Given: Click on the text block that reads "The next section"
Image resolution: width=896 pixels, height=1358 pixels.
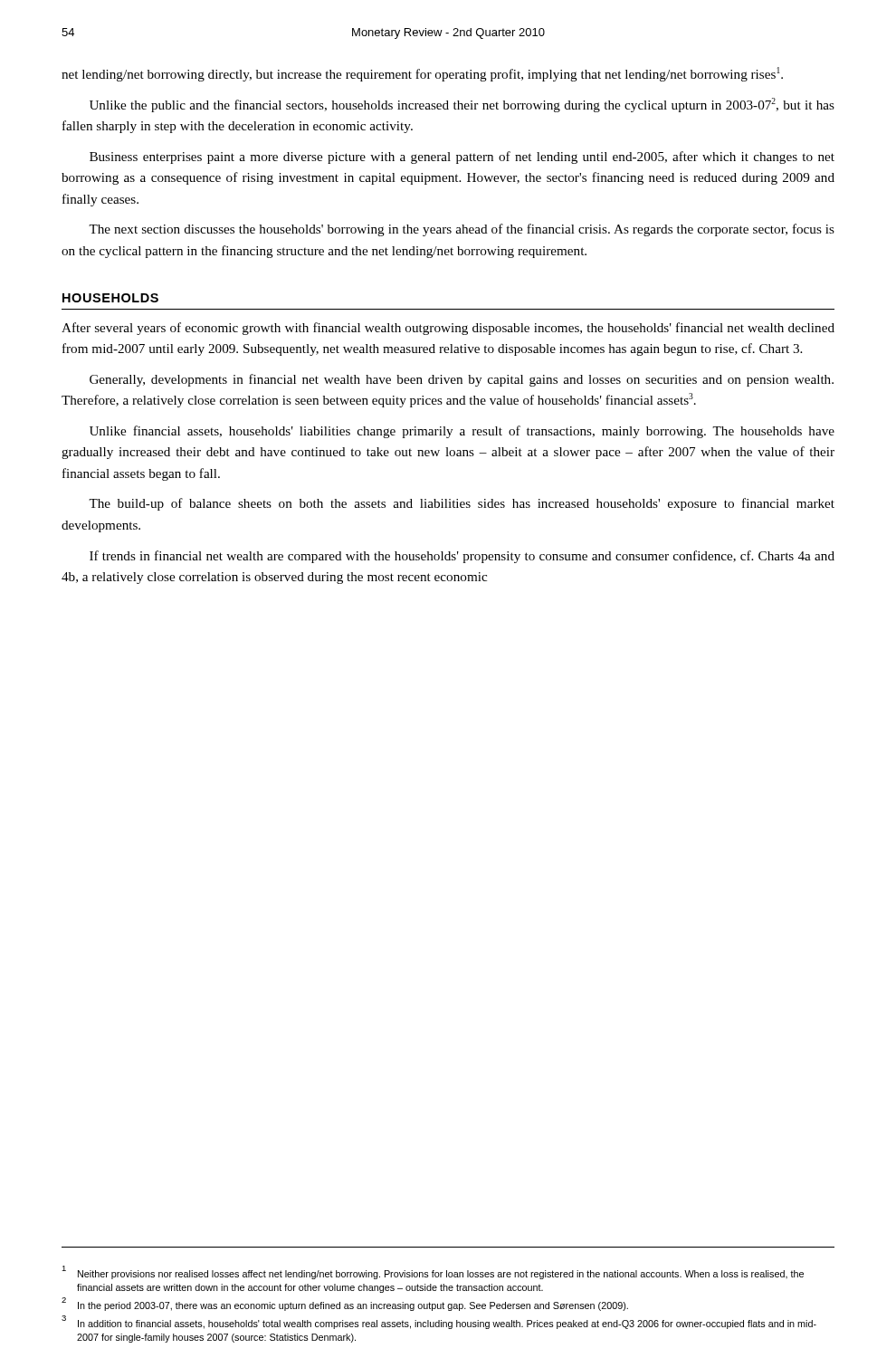Looking at the screenshot, I should tap(448, 240).
